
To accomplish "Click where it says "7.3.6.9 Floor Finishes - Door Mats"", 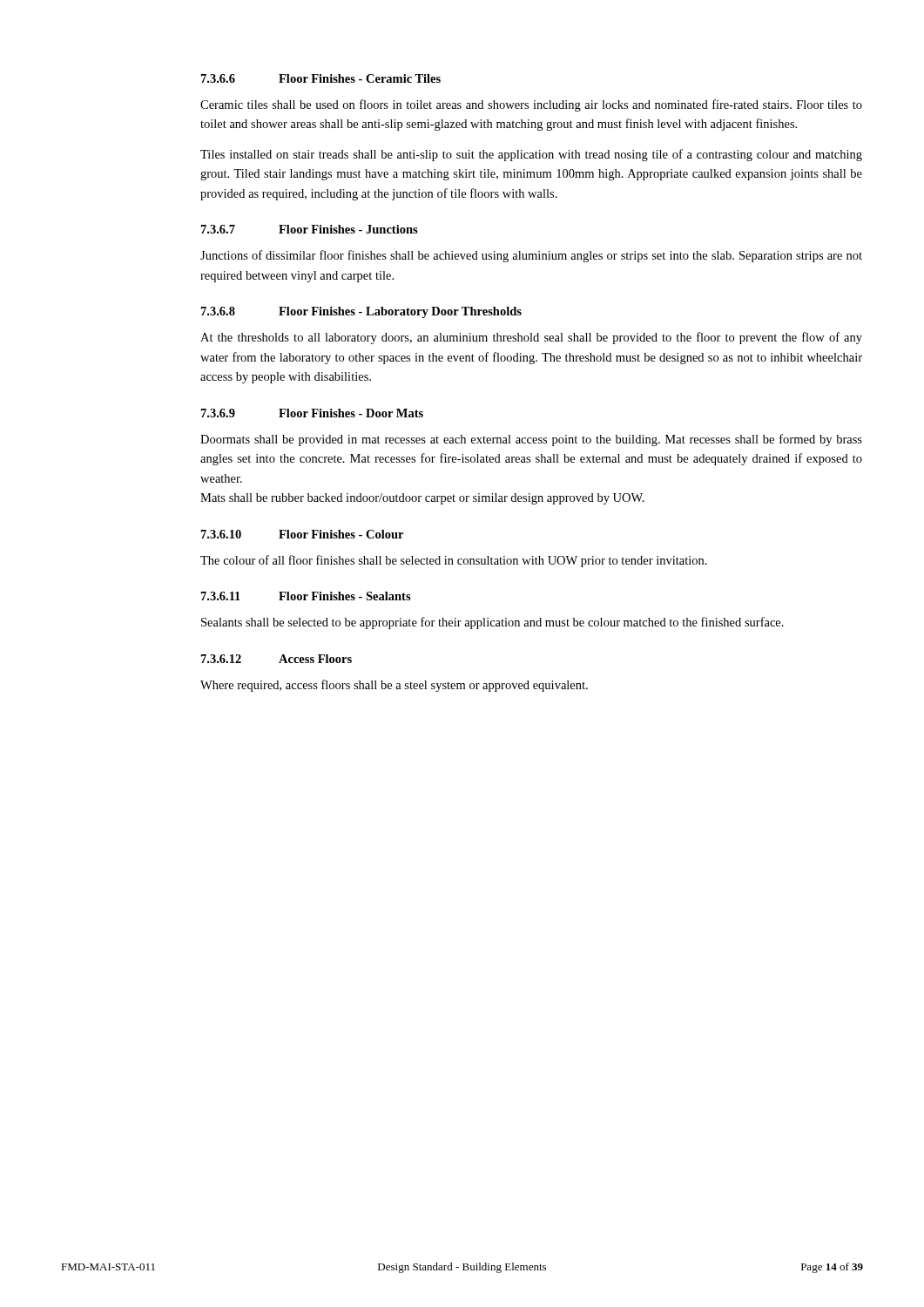I will [x=312, y=413].
